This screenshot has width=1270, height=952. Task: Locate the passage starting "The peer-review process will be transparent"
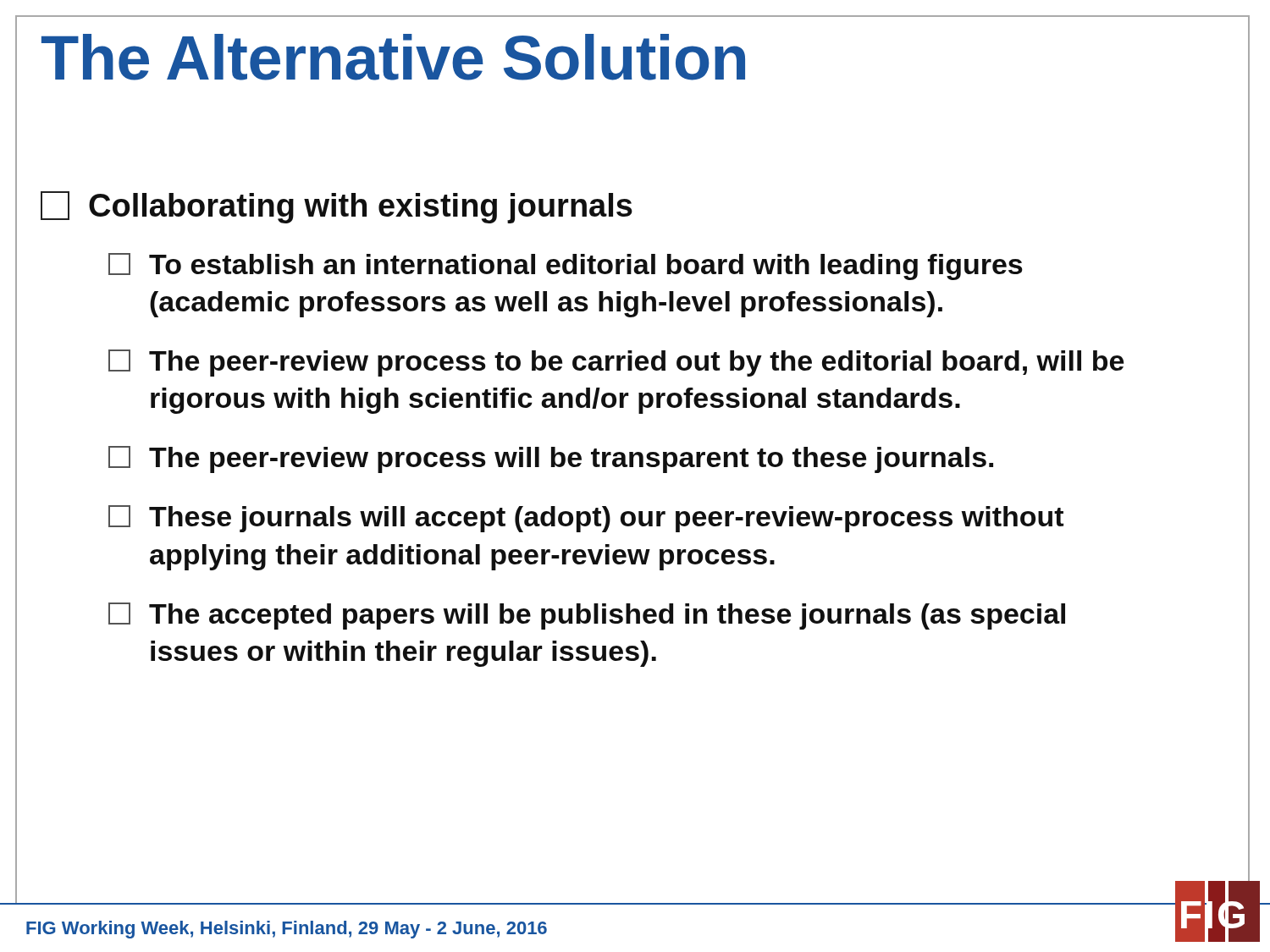pos(552,457)
